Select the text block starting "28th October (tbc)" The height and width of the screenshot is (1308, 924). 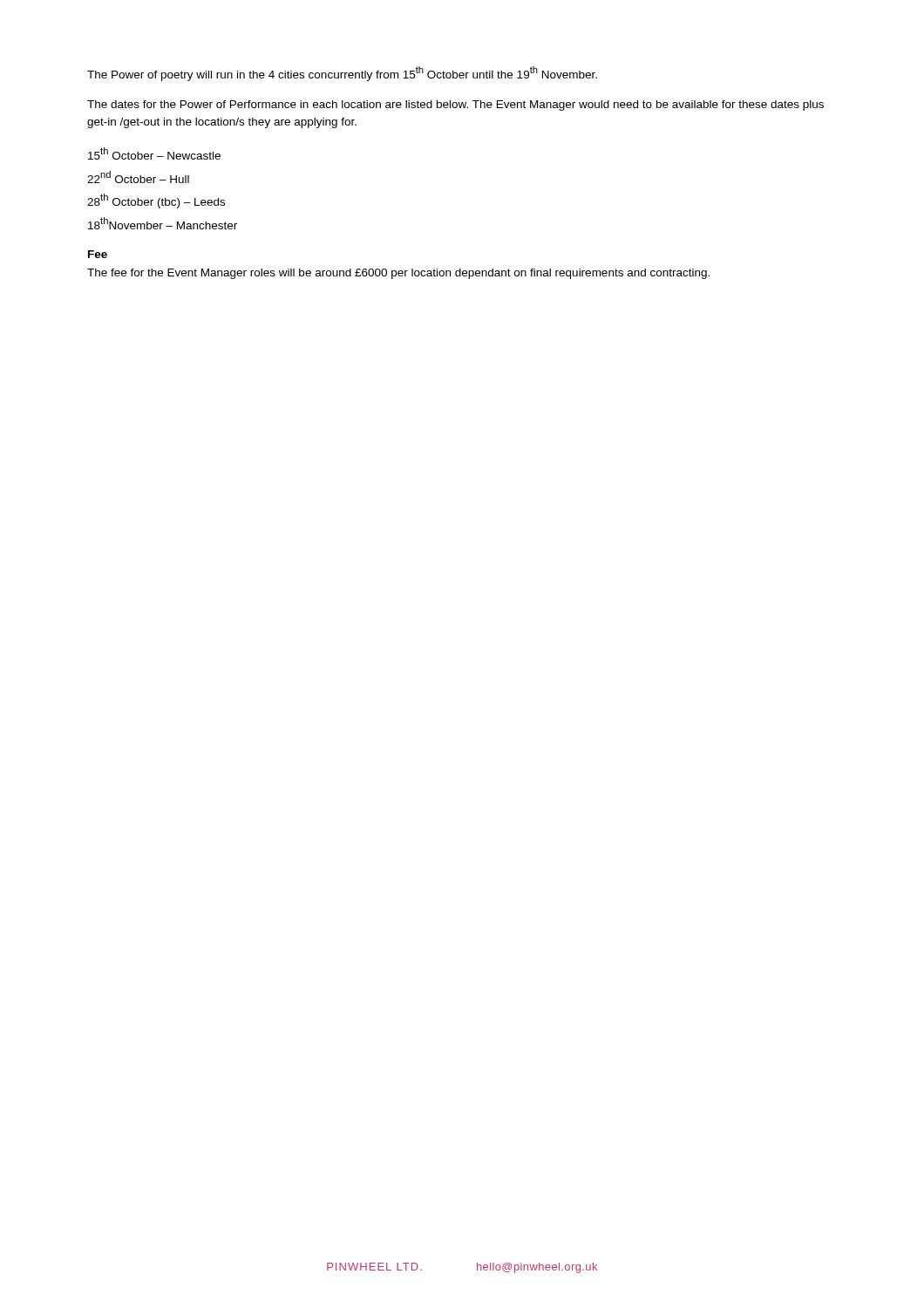pos(156,200)
